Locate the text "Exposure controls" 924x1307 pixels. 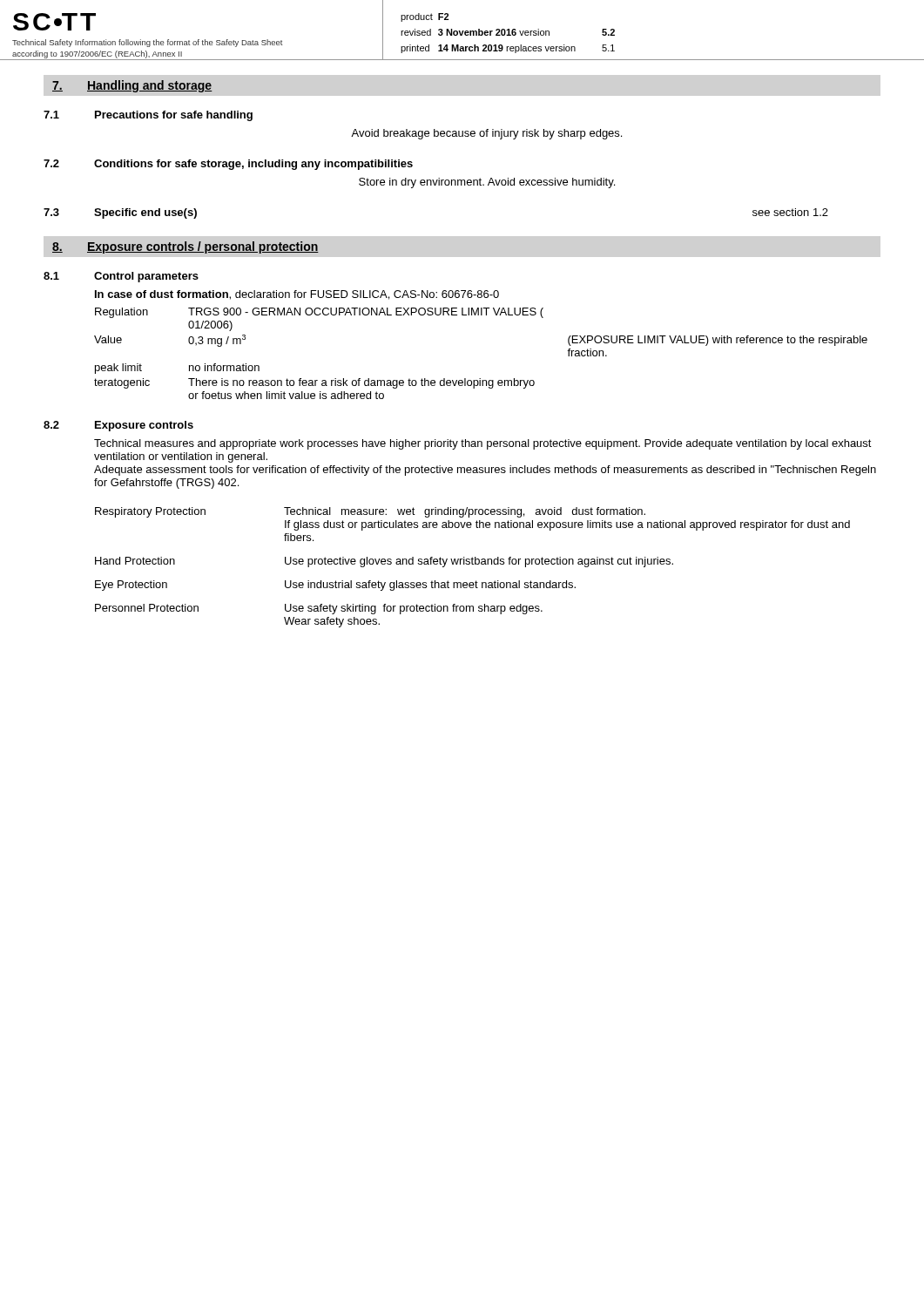point(144,425)
